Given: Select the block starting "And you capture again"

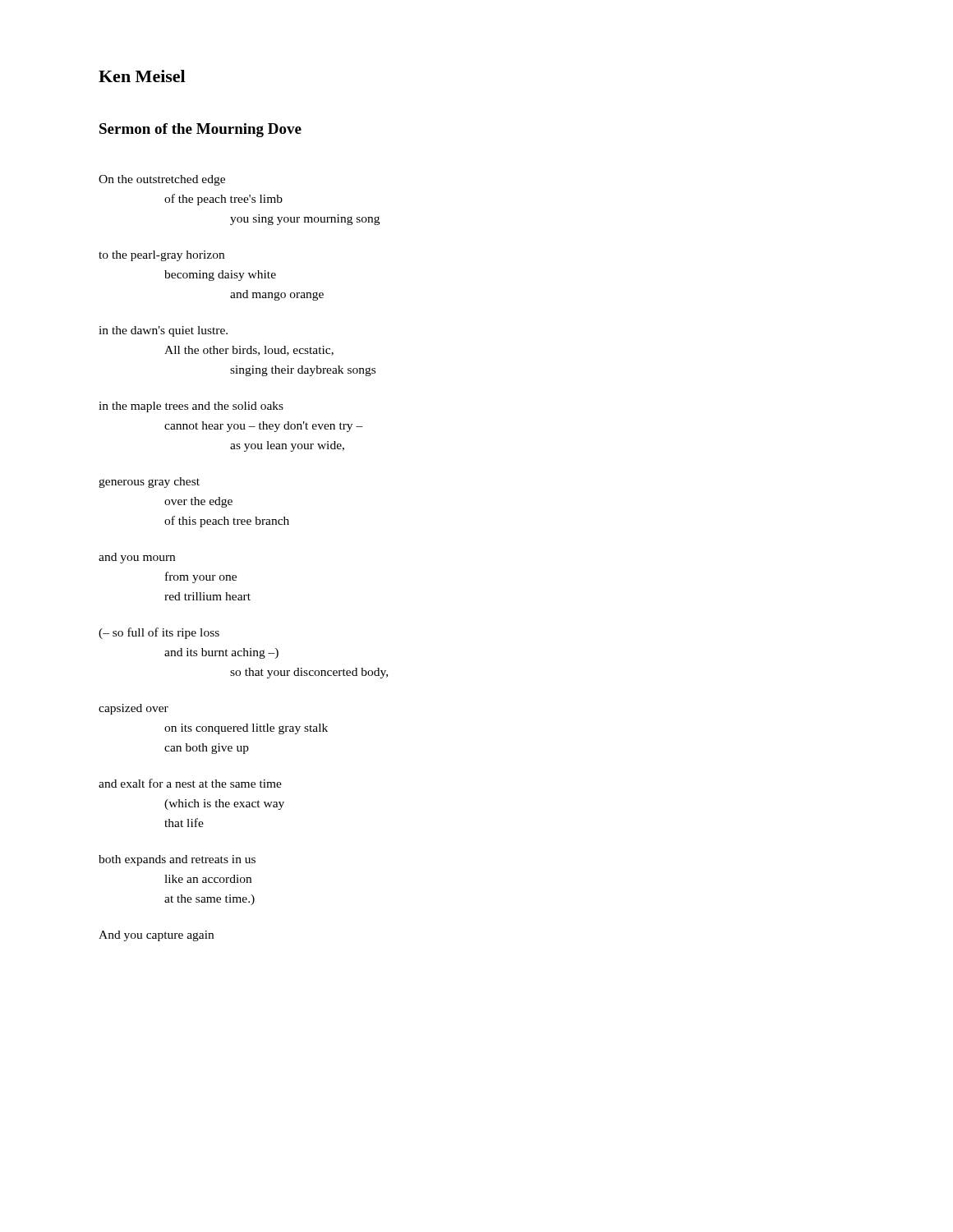Looking at the screenshot, I should [x=156, y=936].
